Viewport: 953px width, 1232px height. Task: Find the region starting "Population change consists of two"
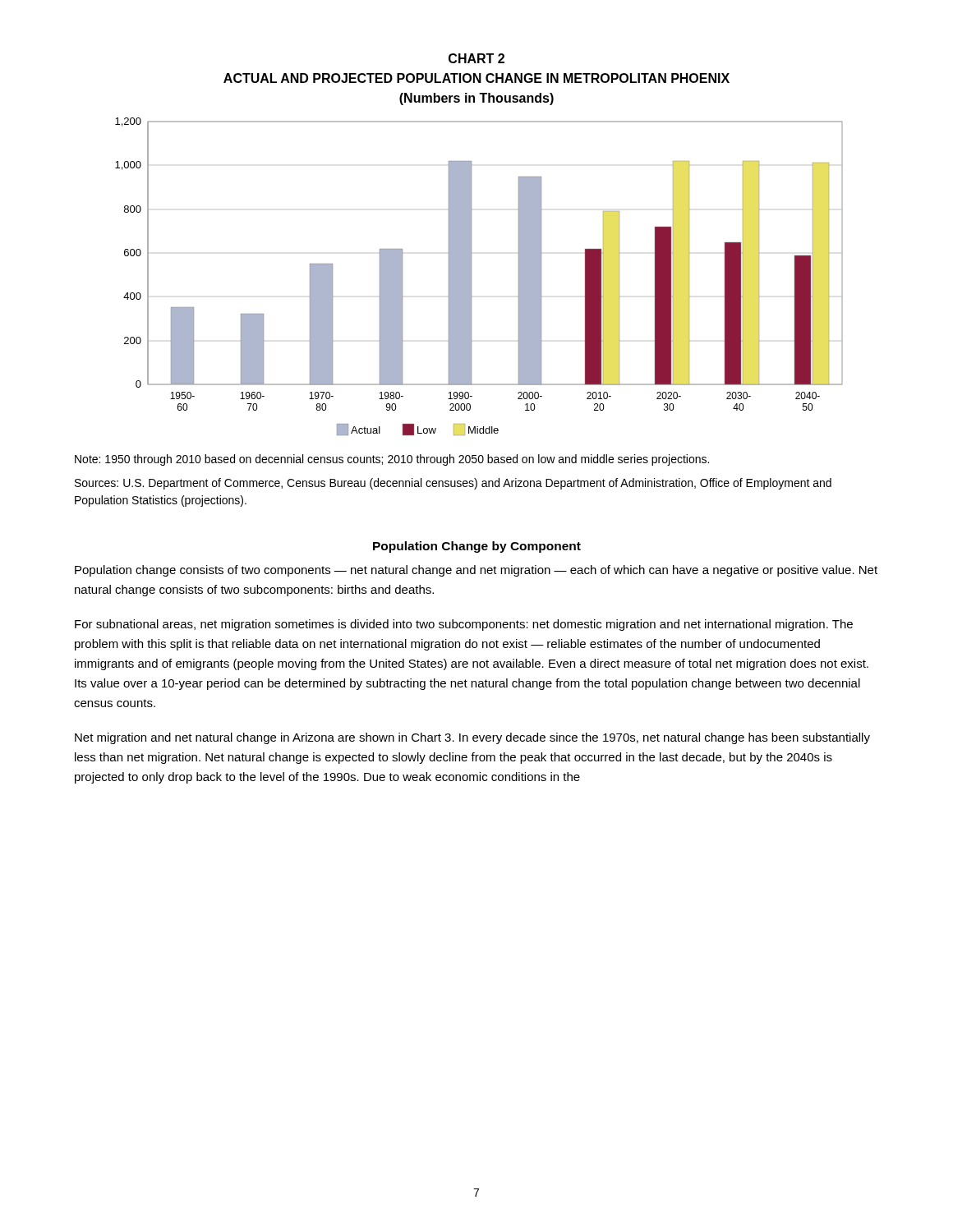click(x=476, y=579)
